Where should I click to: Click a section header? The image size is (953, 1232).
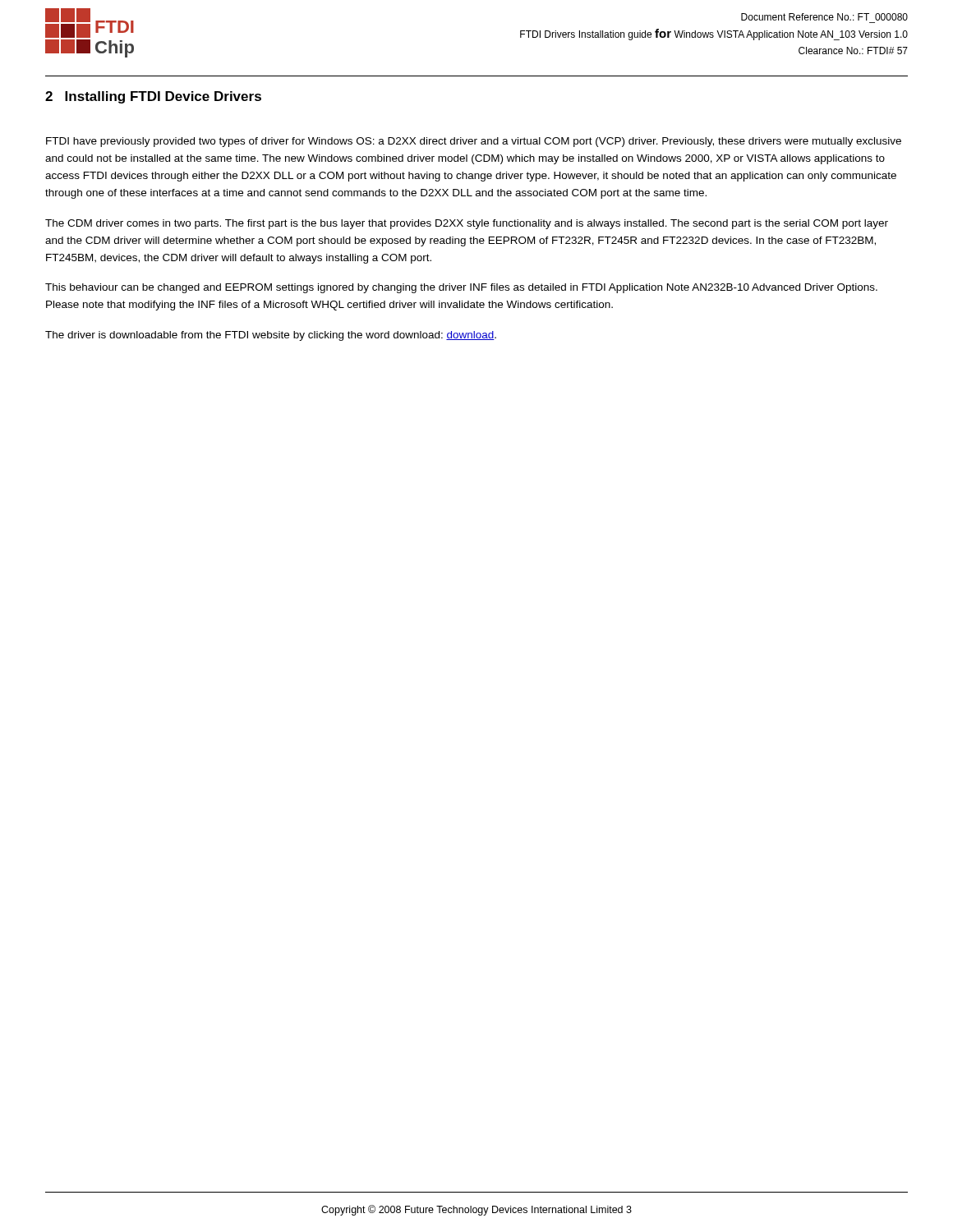coord(153,97)
